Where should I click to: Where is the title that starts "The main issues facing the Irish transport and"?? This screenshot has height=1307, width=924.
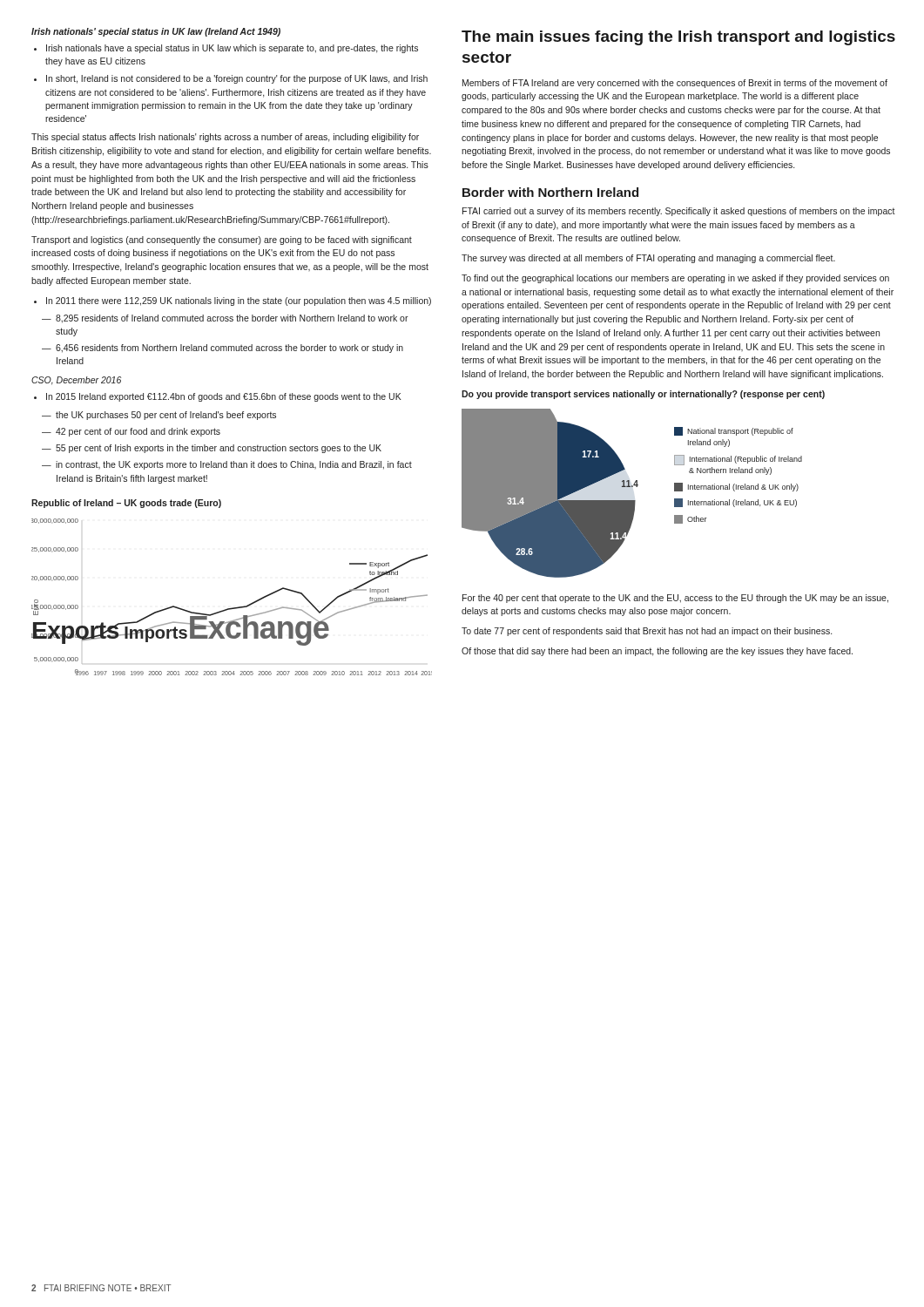679,47
